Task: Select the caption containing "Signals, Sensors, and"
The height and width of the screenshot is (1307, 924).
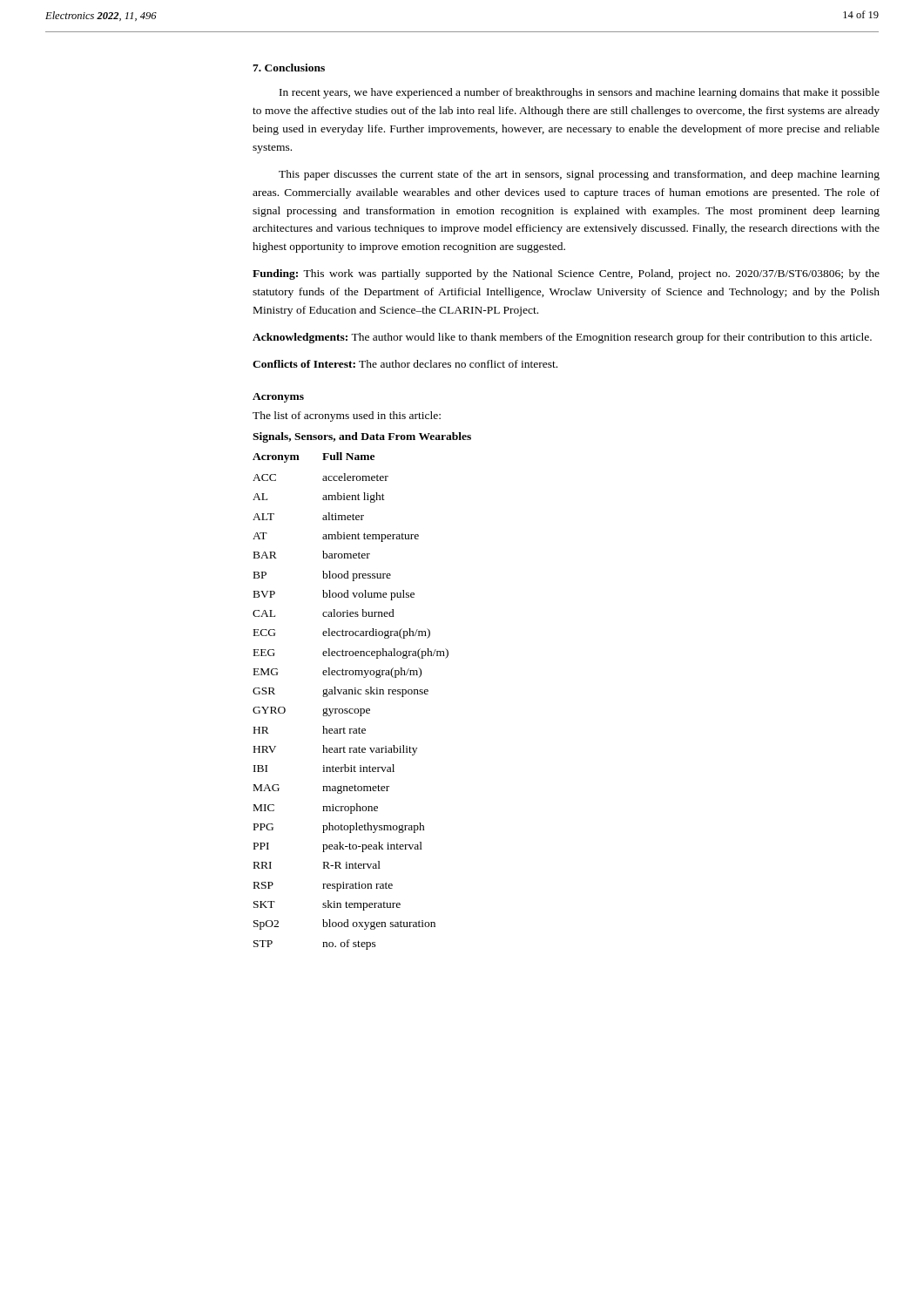Action: [x=362, y=436]
